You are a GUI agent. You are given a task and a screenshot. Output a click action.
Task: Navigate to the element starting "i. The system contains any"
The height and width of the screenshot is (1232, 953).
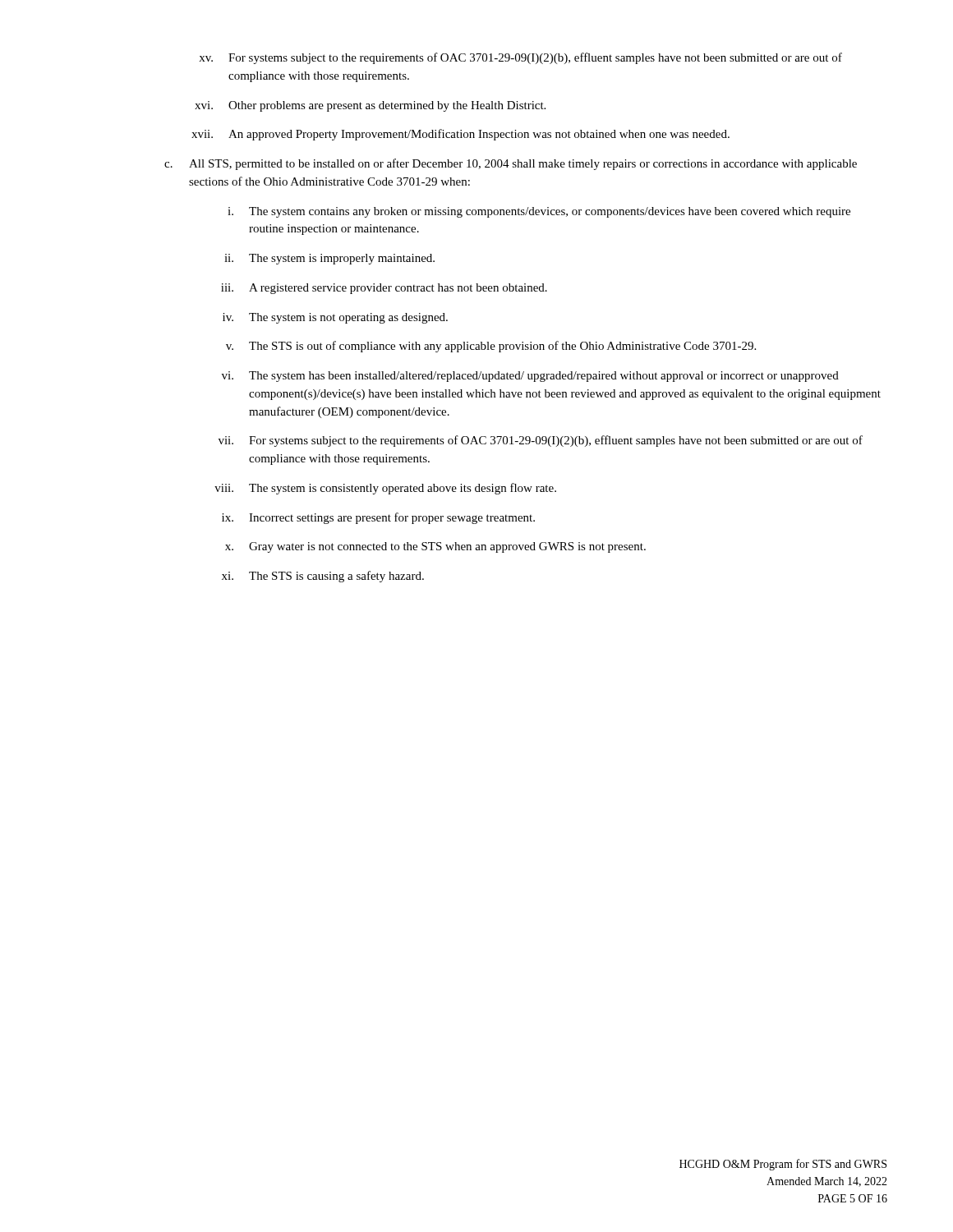coord(538,220)
